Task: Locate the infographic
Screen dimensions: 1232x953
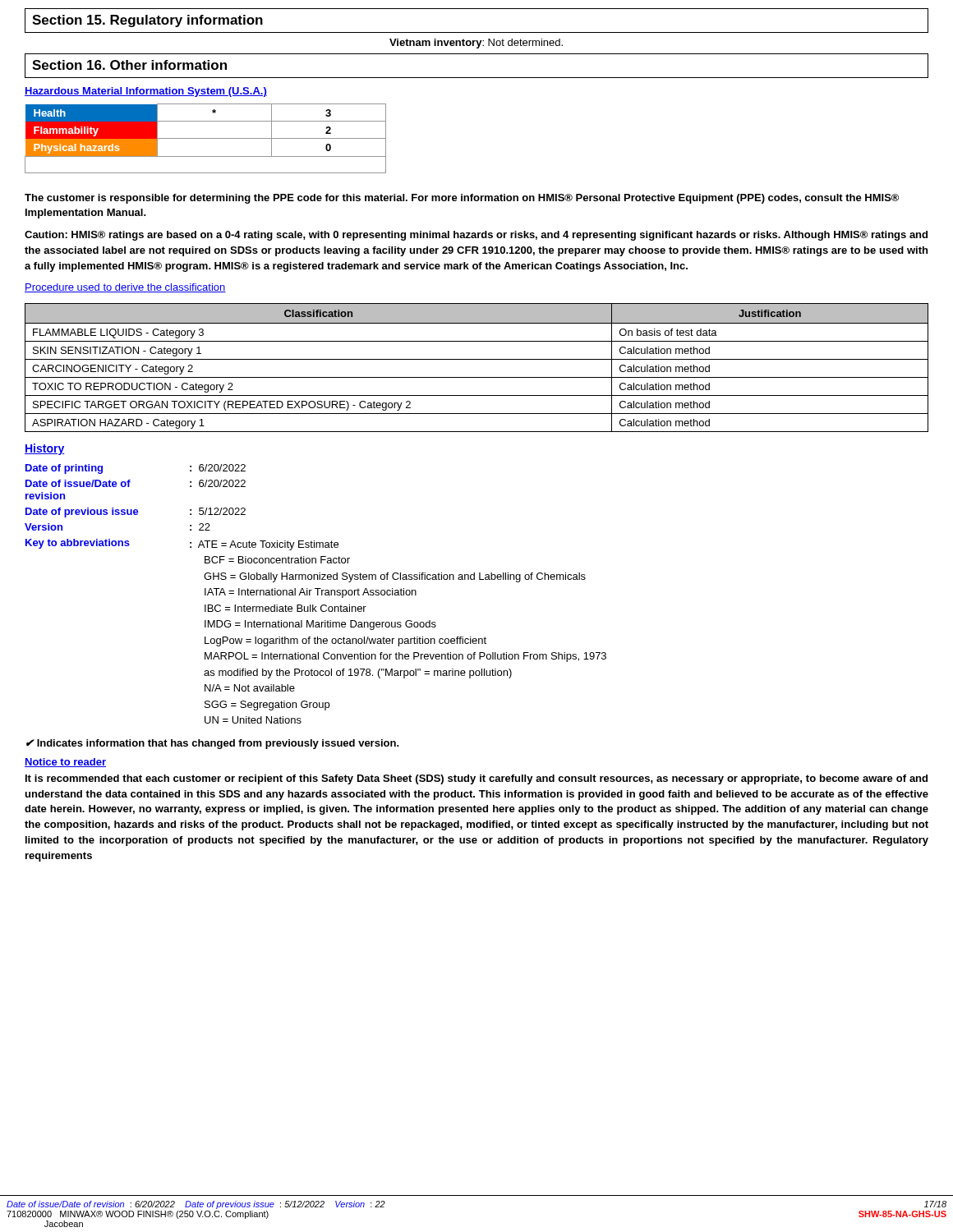Action: pos(205,140)
